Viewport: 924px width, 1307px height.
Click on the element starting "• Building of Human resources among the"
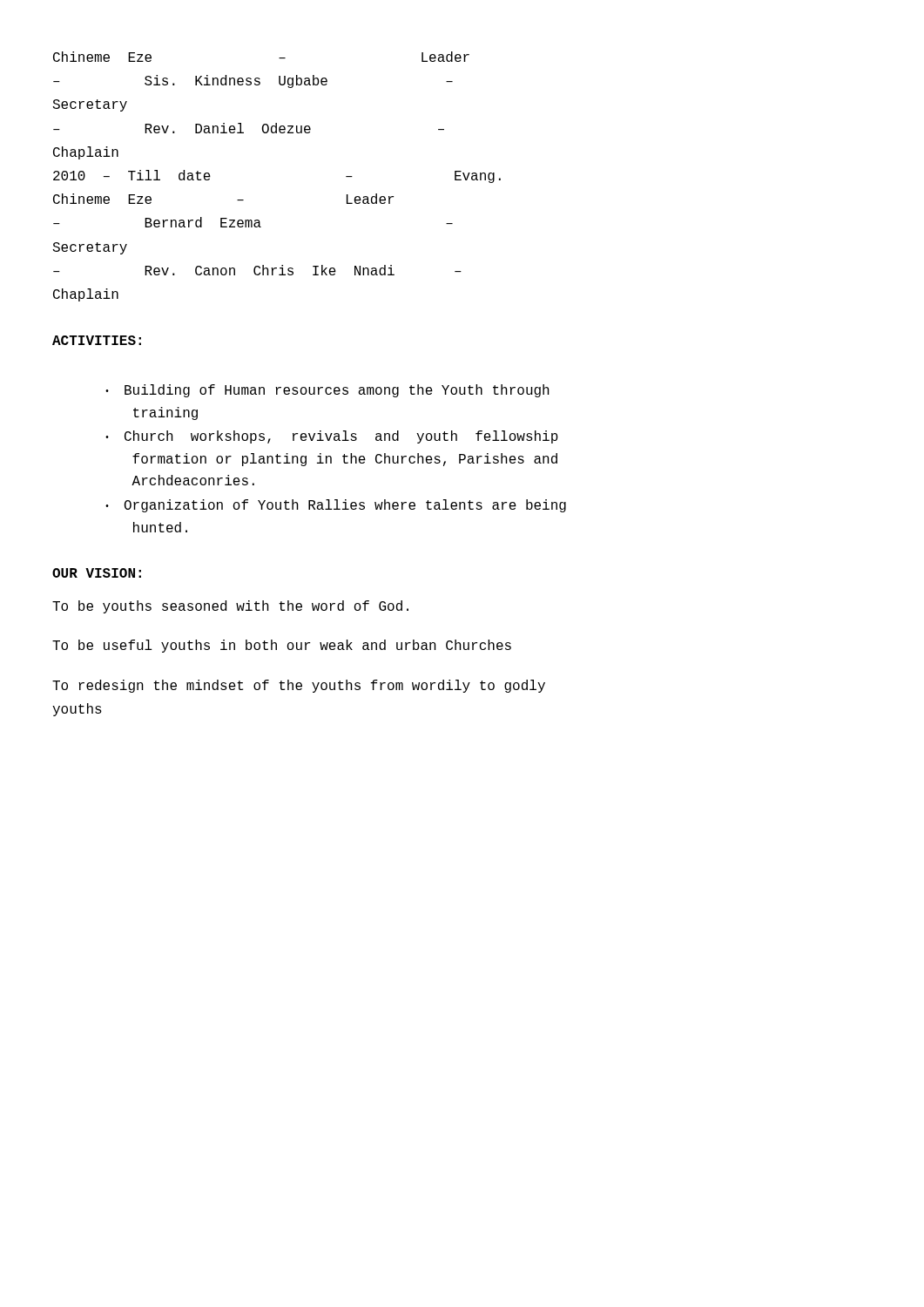(x=488, y=403)
